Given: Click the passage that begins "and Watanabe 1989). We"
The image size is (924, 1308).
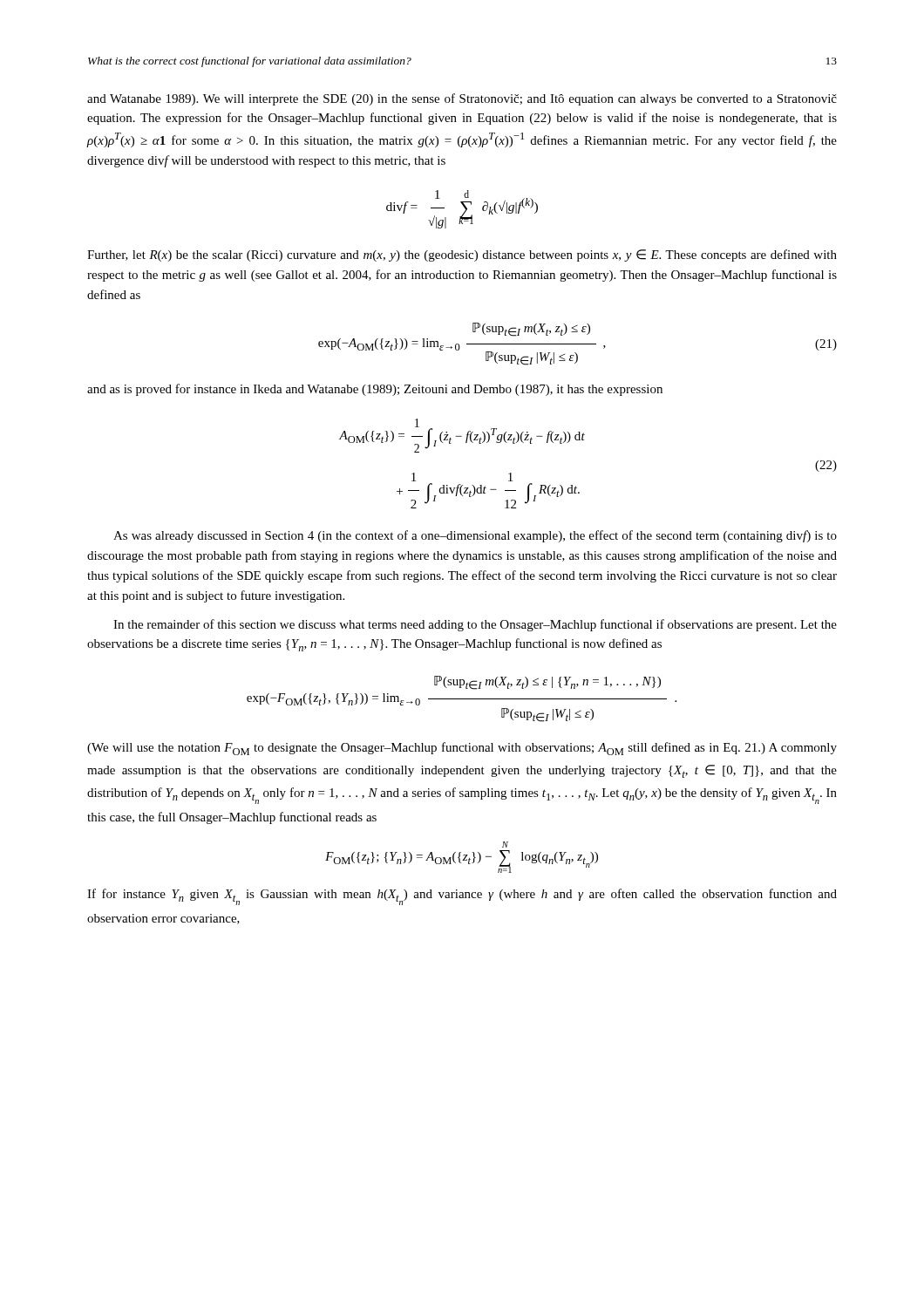Looking at the screenshot, I should [462, 129].
